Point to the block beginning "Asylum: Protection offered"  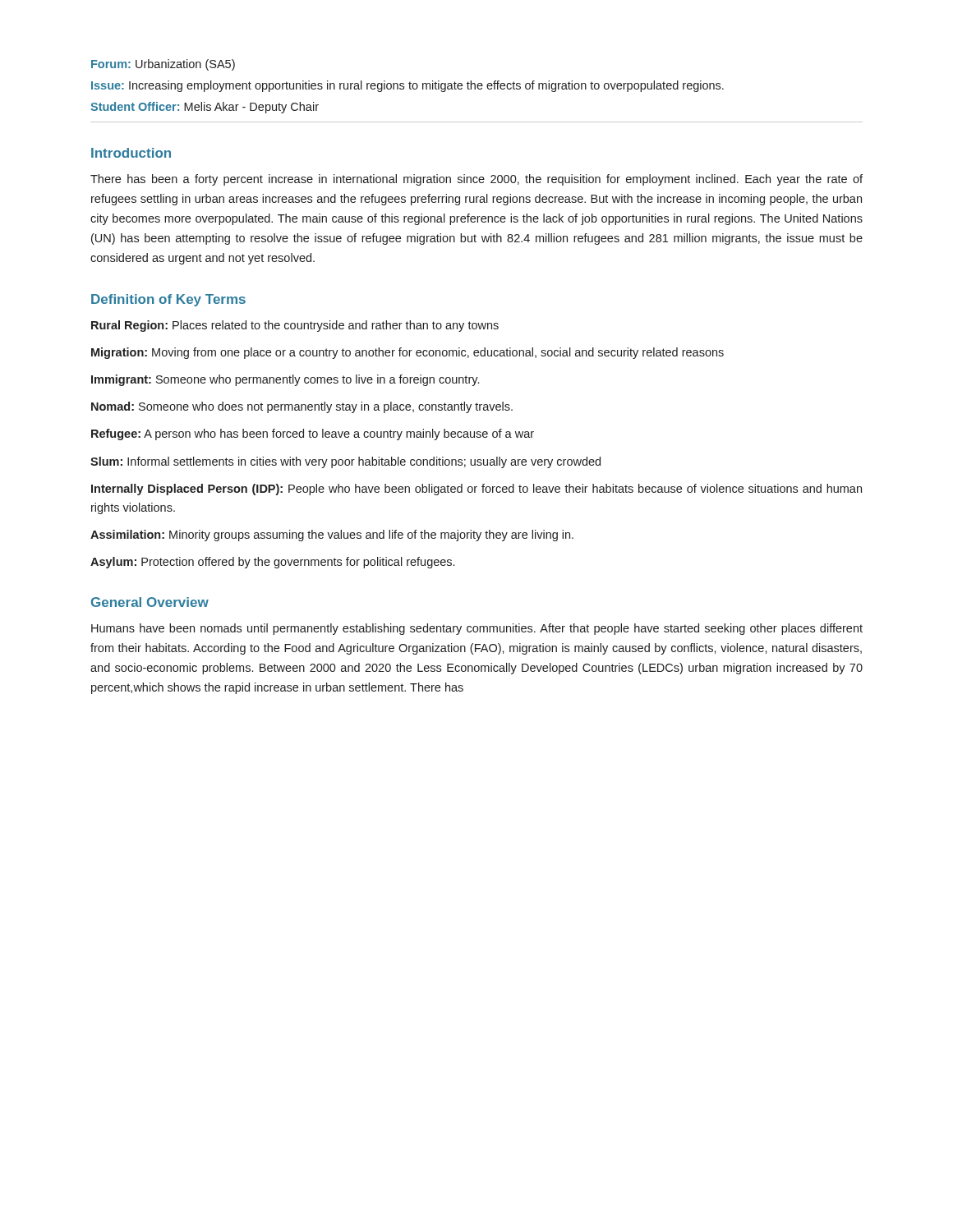coord(273,562)
